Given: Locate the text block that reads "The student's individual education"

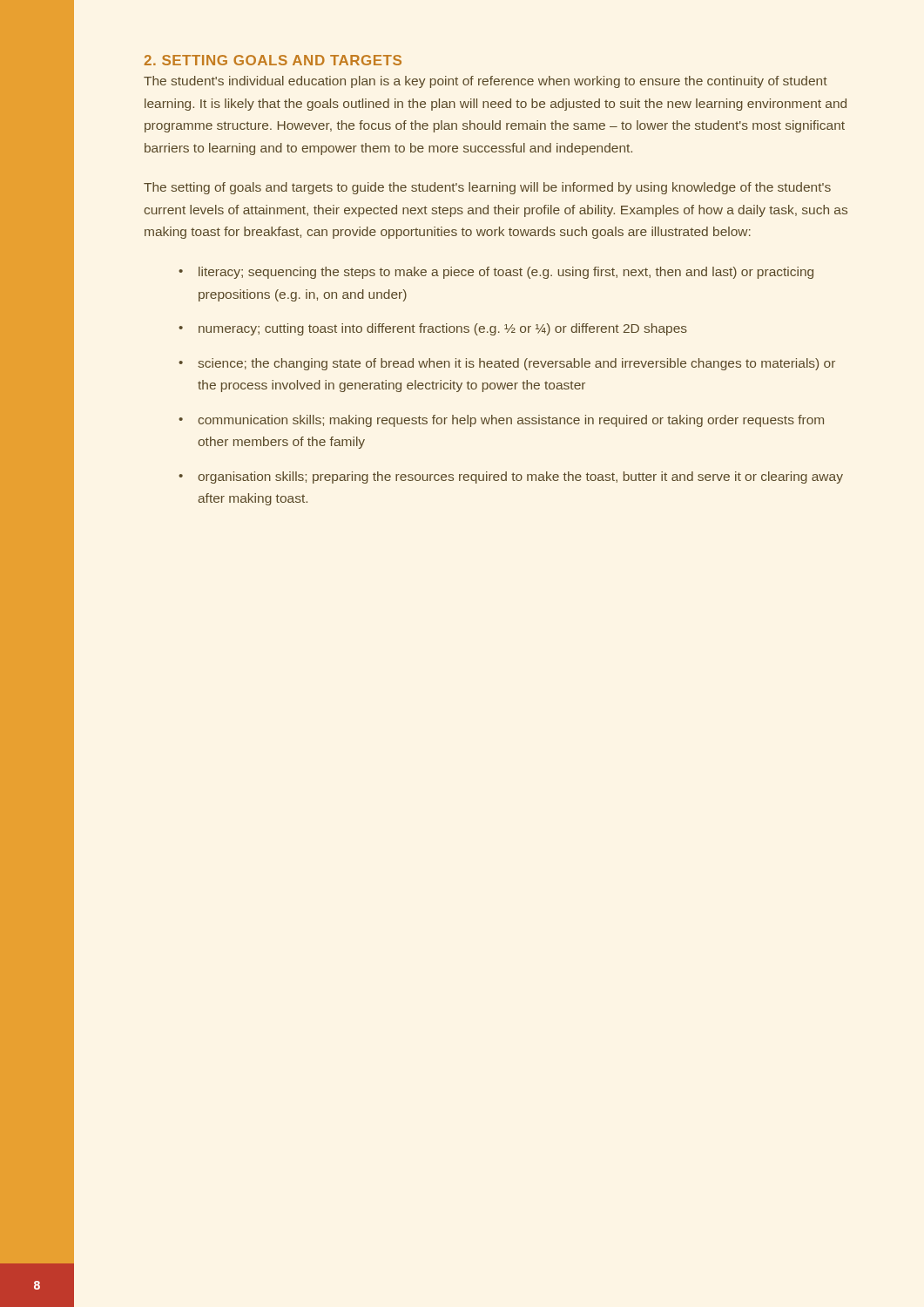Looking at the screenshot, I should [x=496, y=114].
